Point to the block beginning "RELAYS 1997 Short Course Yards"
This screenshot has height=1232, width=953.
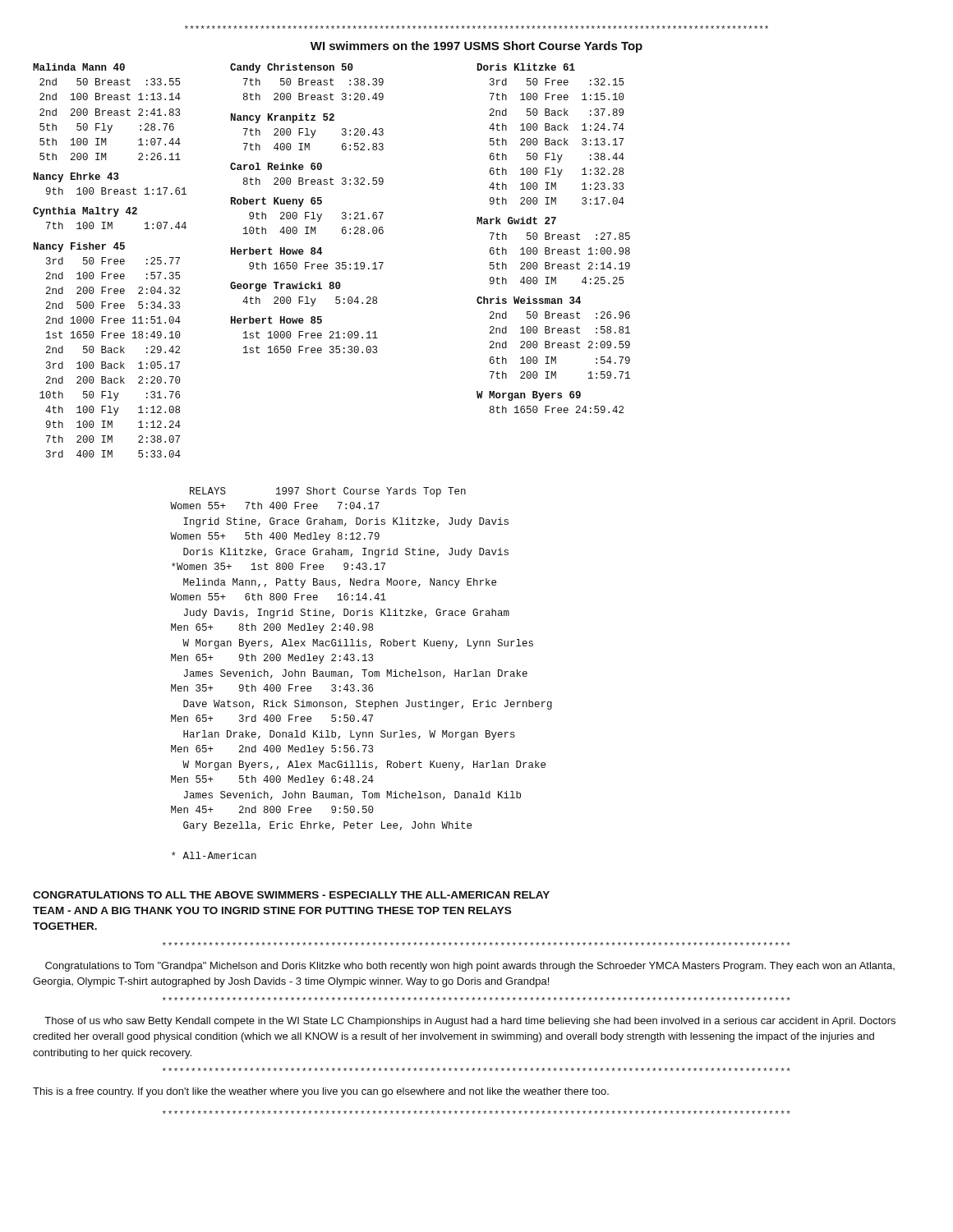pos(346,682)
